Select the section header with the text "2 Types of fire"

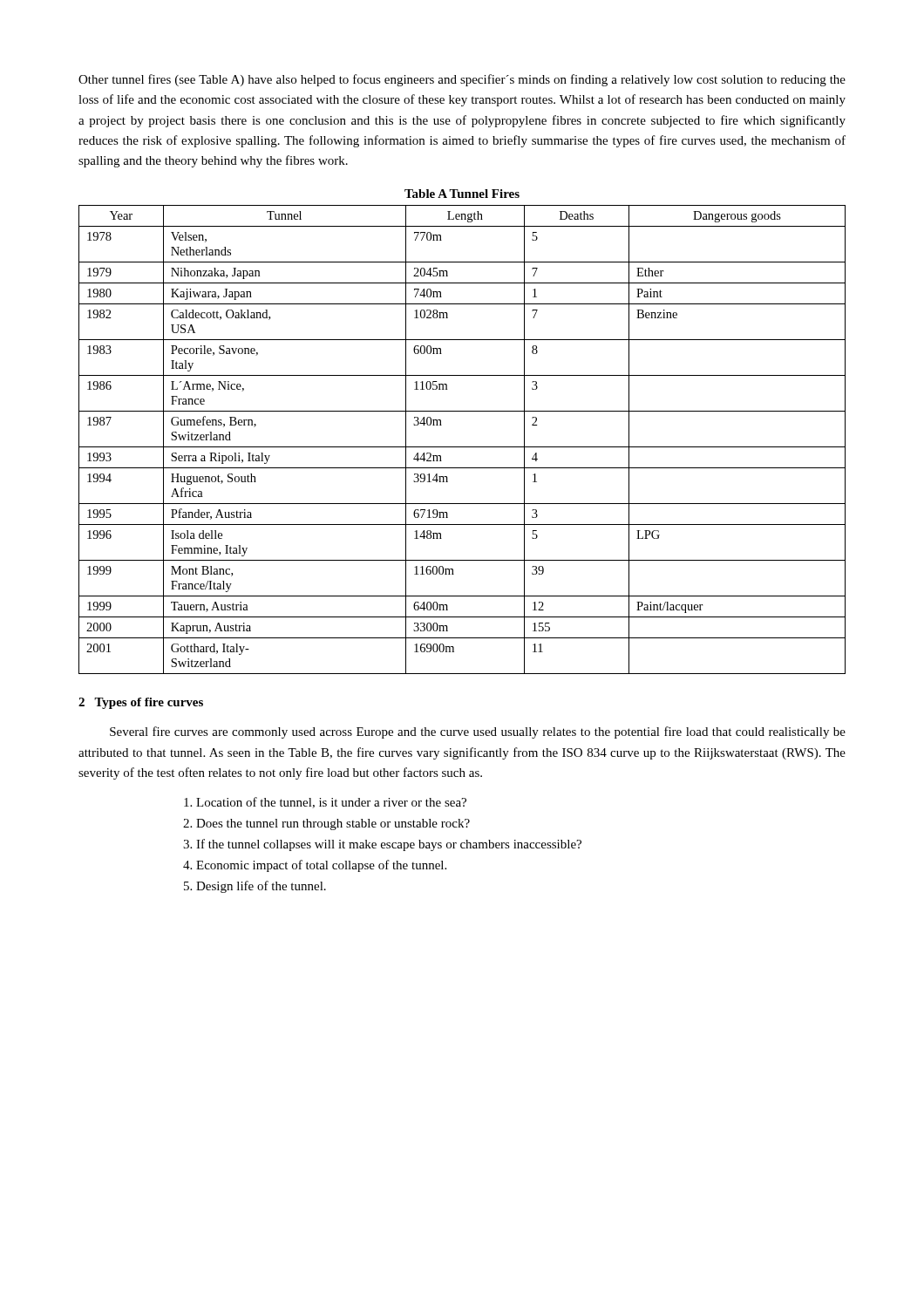[141, 702]
